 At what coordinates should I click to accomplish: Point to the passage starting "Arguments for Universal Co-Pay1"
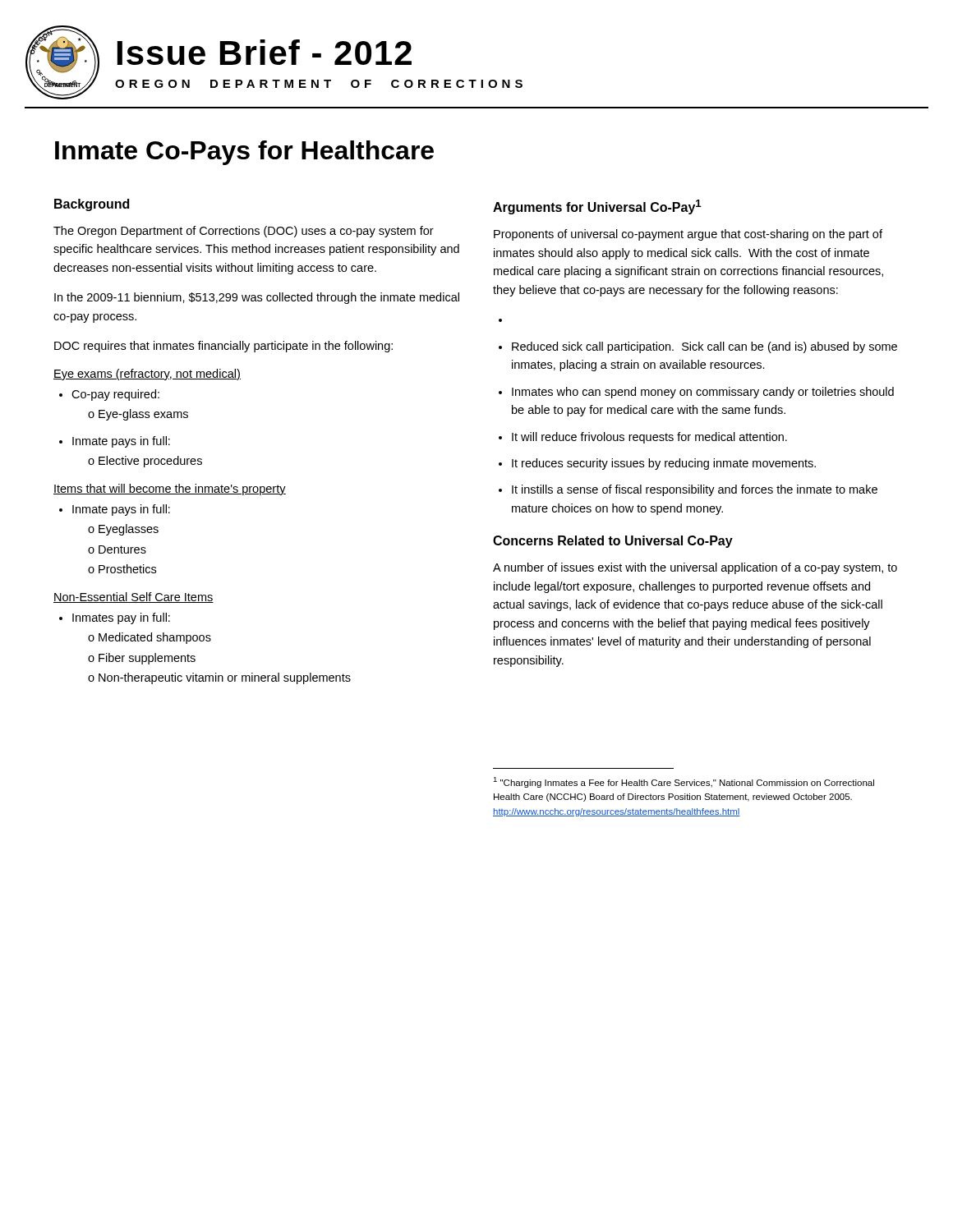tap(696, 206)
